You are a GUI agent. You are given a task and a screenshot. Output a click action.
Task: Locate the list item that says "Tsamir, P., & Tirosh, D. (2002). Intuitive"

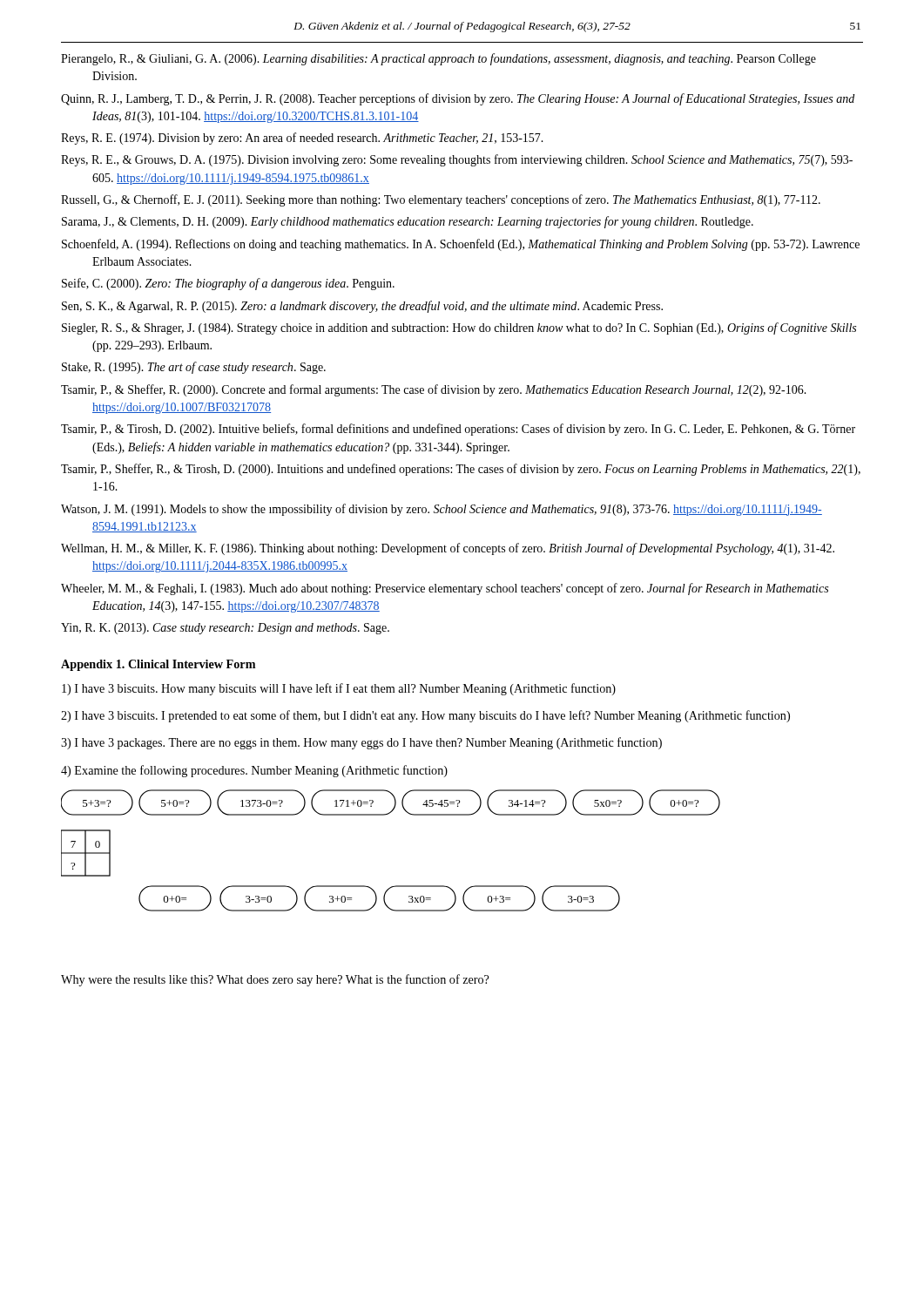click(458, 438)
